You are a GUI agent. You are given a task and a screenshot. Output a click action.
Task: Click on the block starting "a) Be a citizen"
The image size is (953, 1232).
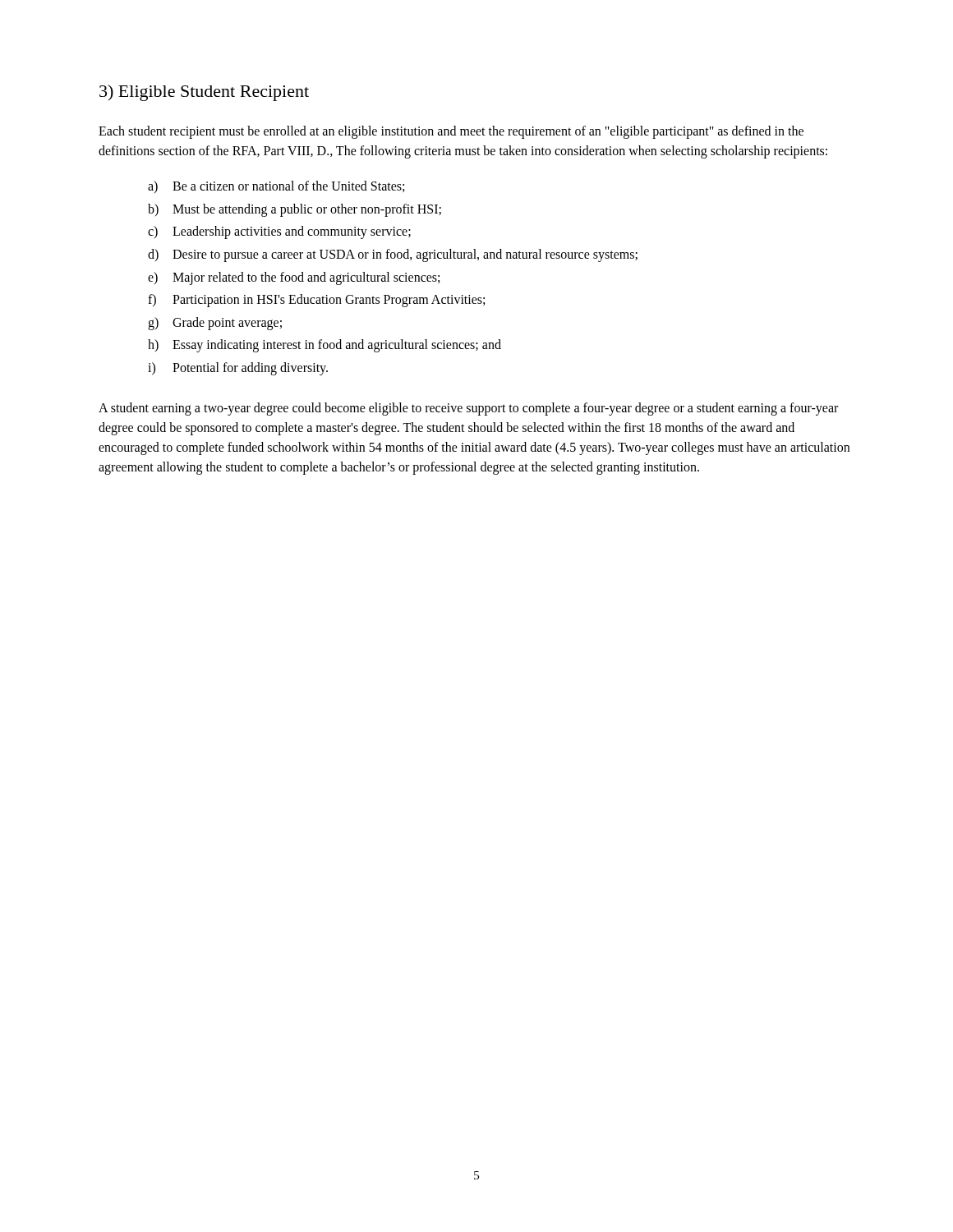point(277,186)
